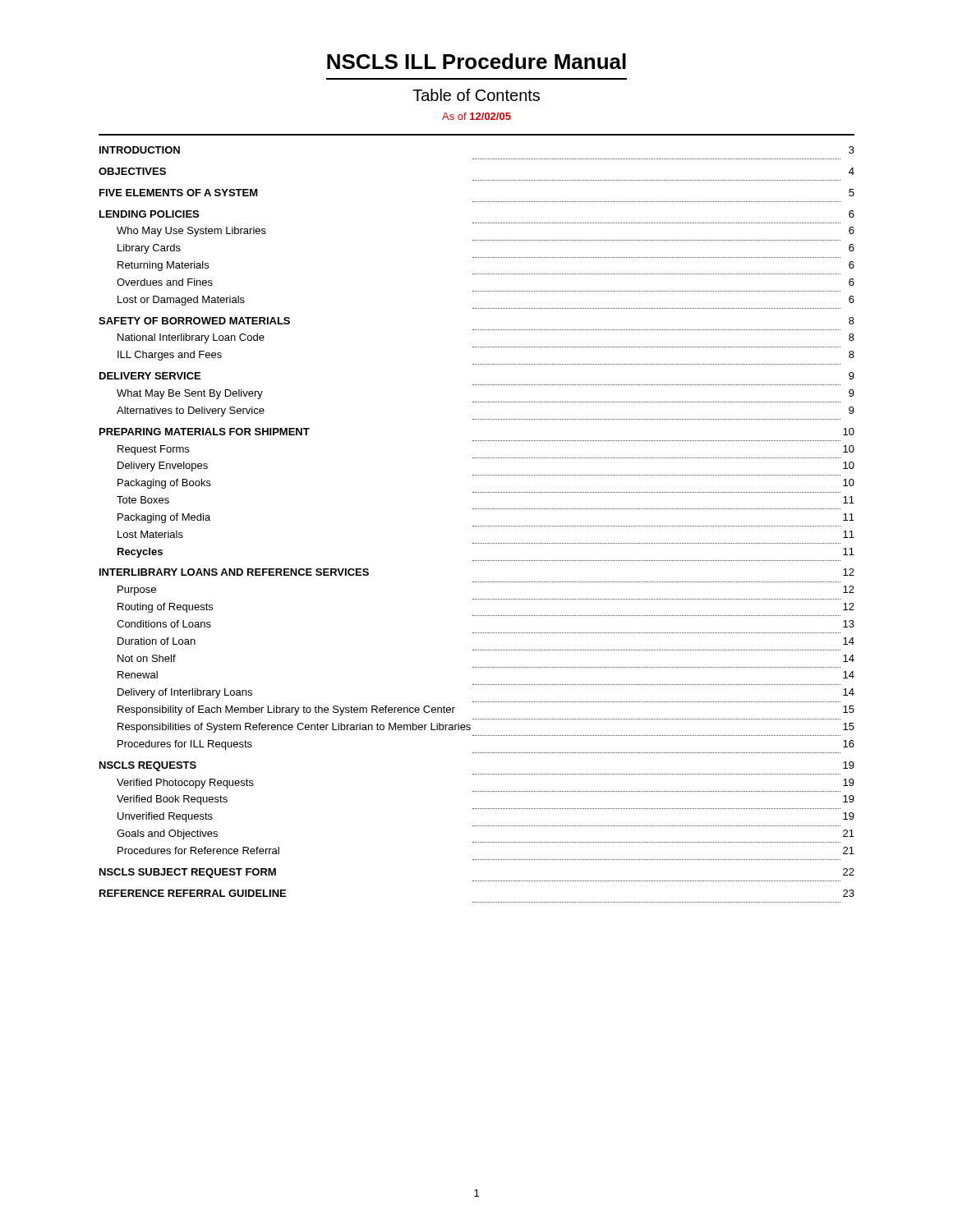The image size is (953, 1232).
Task: Click the passage that begins "Procedures for Reference"
Action: pyautogui.click(x=476, y=851)
